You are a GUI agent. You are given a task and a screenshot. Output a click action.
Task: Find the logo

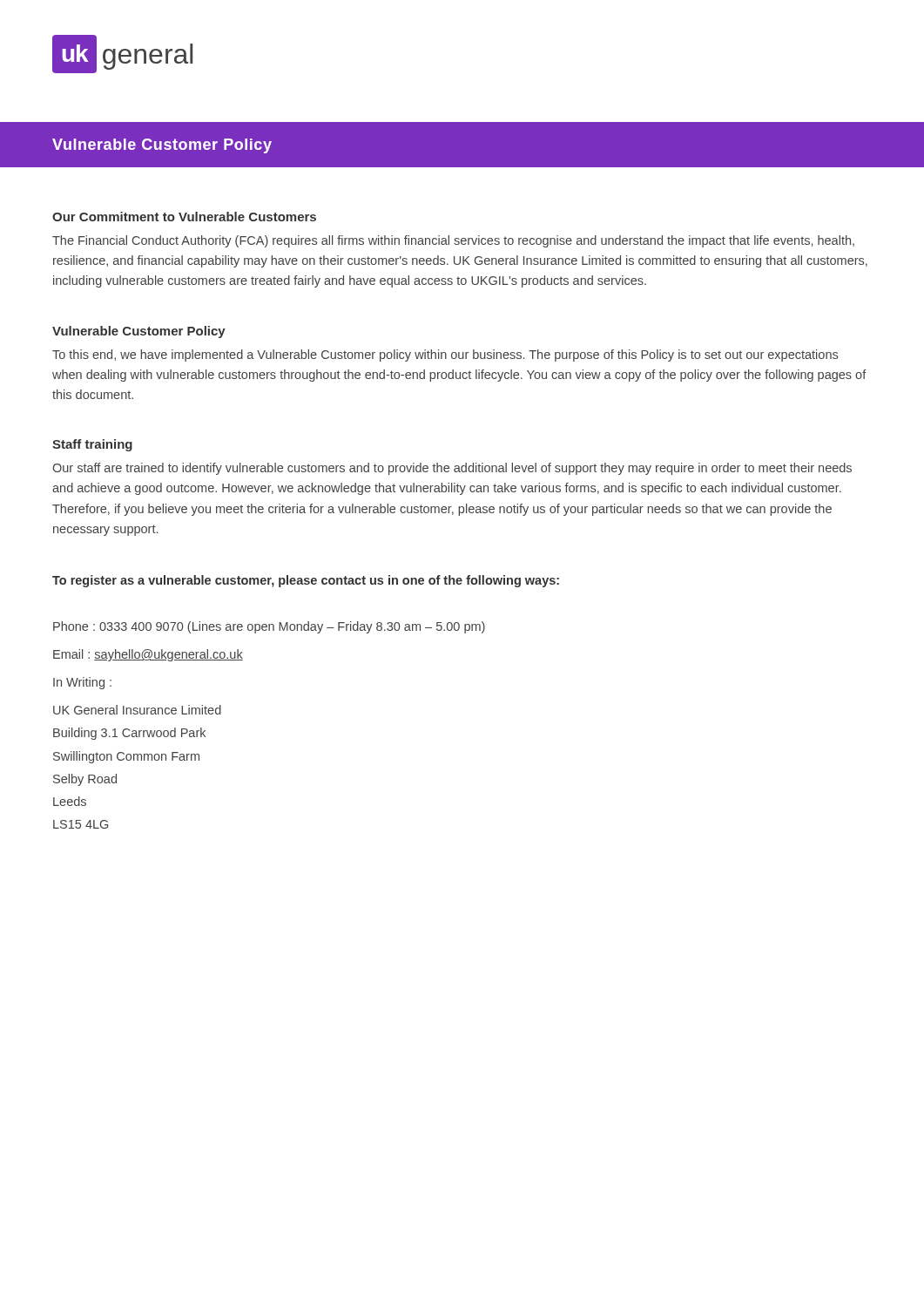(123, 54)
